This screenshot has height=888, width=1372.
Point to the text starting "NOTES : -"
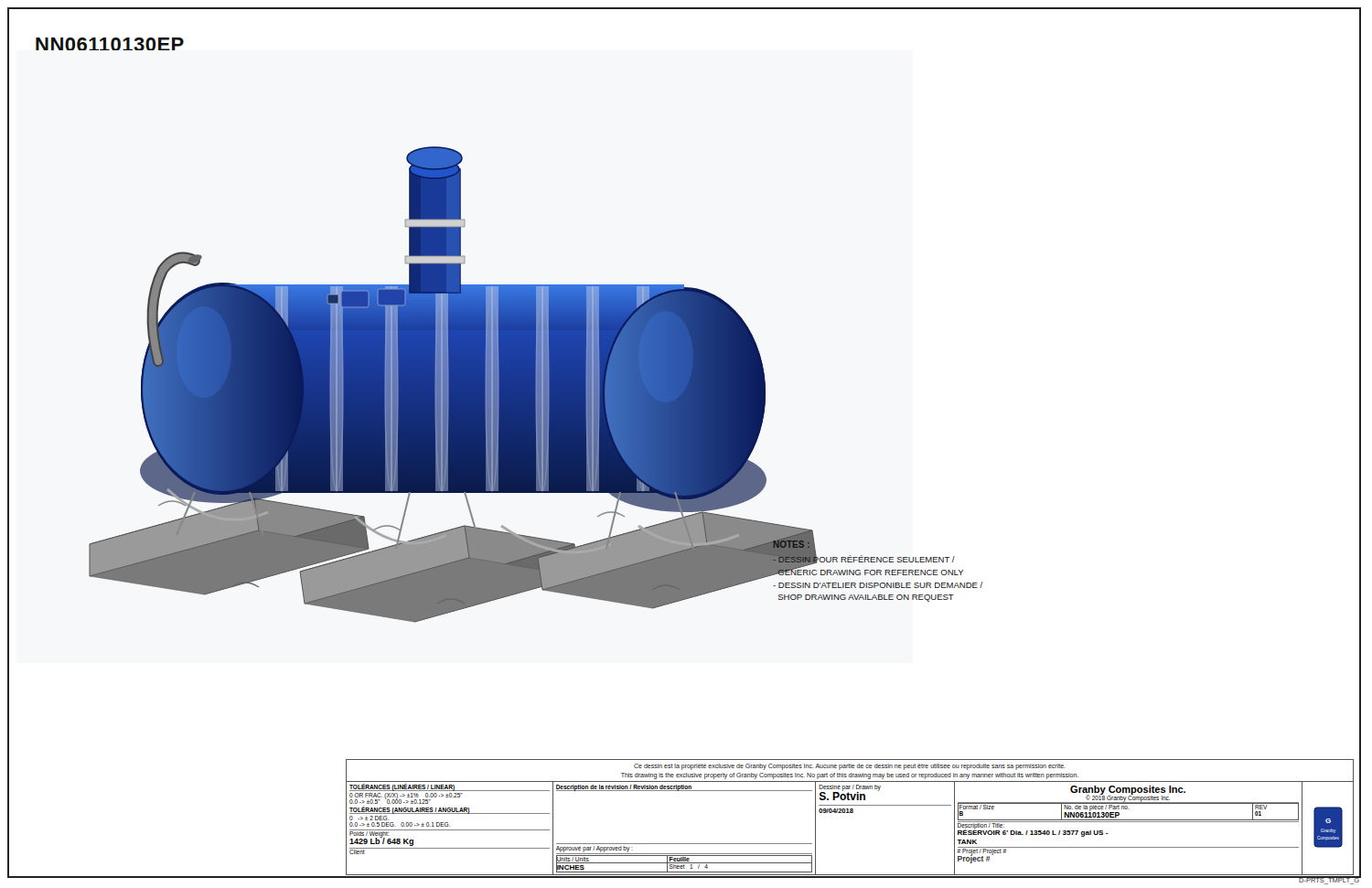(970, 572)
